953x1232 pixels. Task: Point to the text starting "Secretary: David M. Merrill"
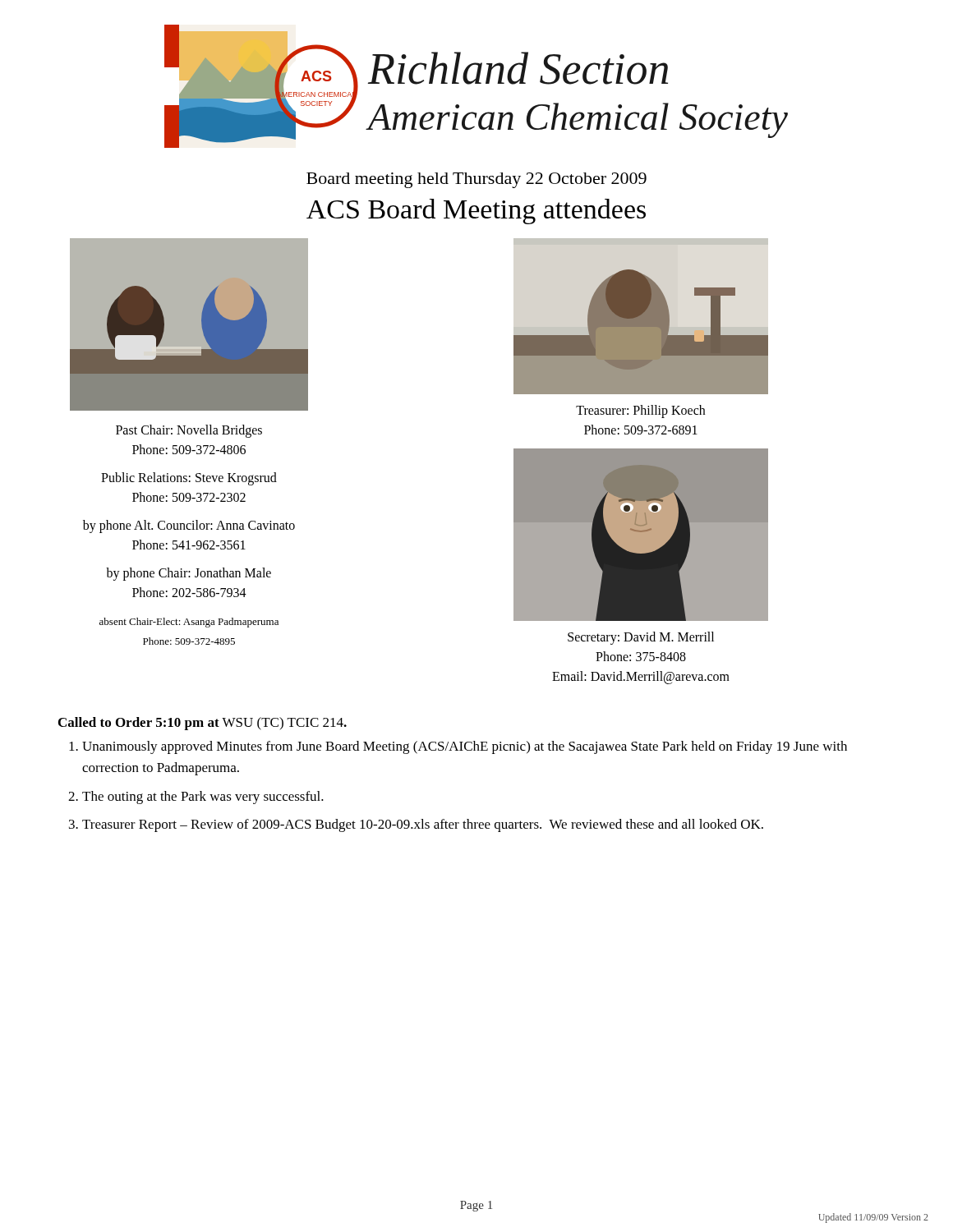pyautogui.click(x=641, y=657)
